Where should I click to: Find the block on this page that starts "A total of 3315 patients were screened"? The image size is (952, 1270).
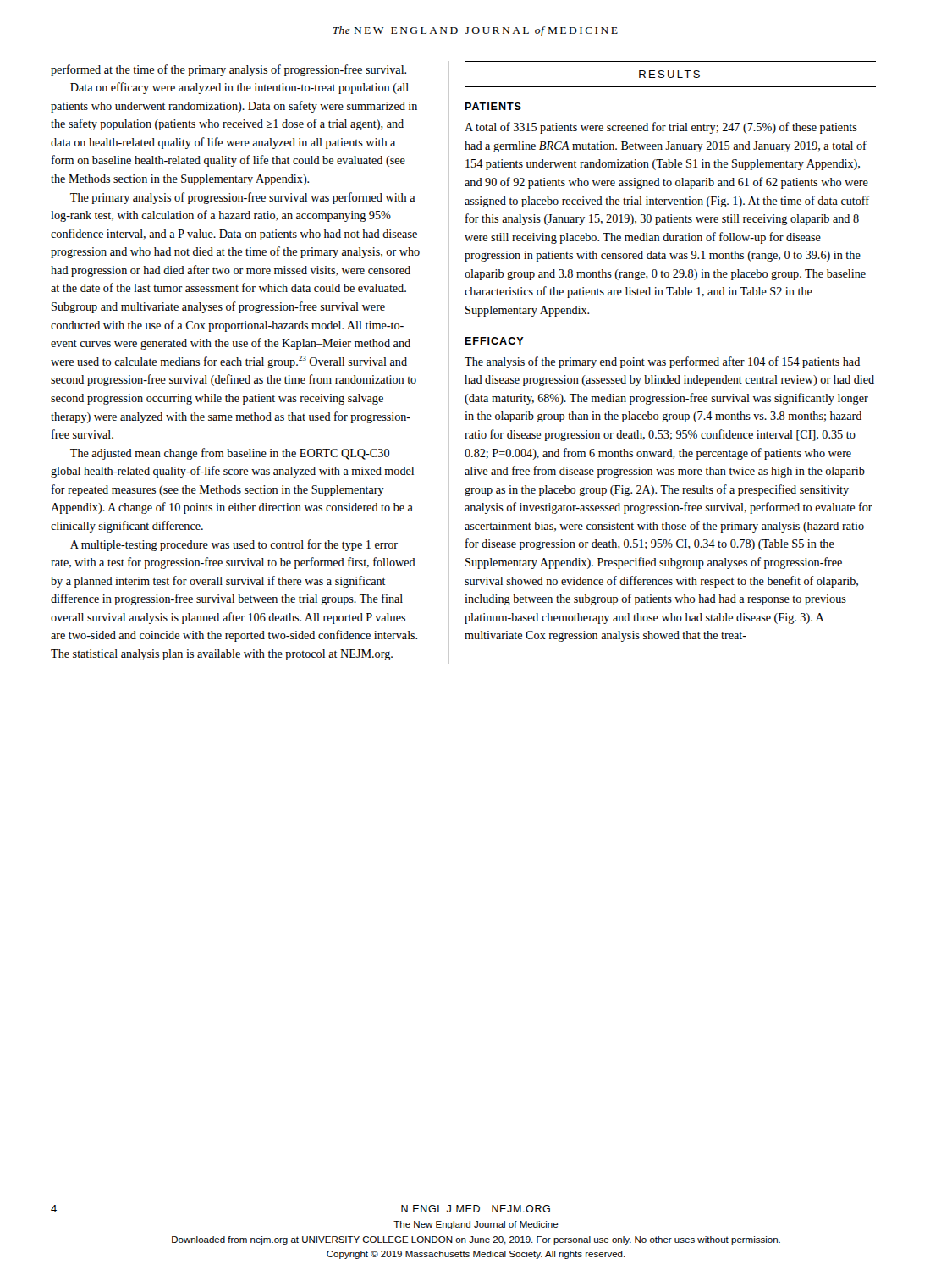click(670, 219)
